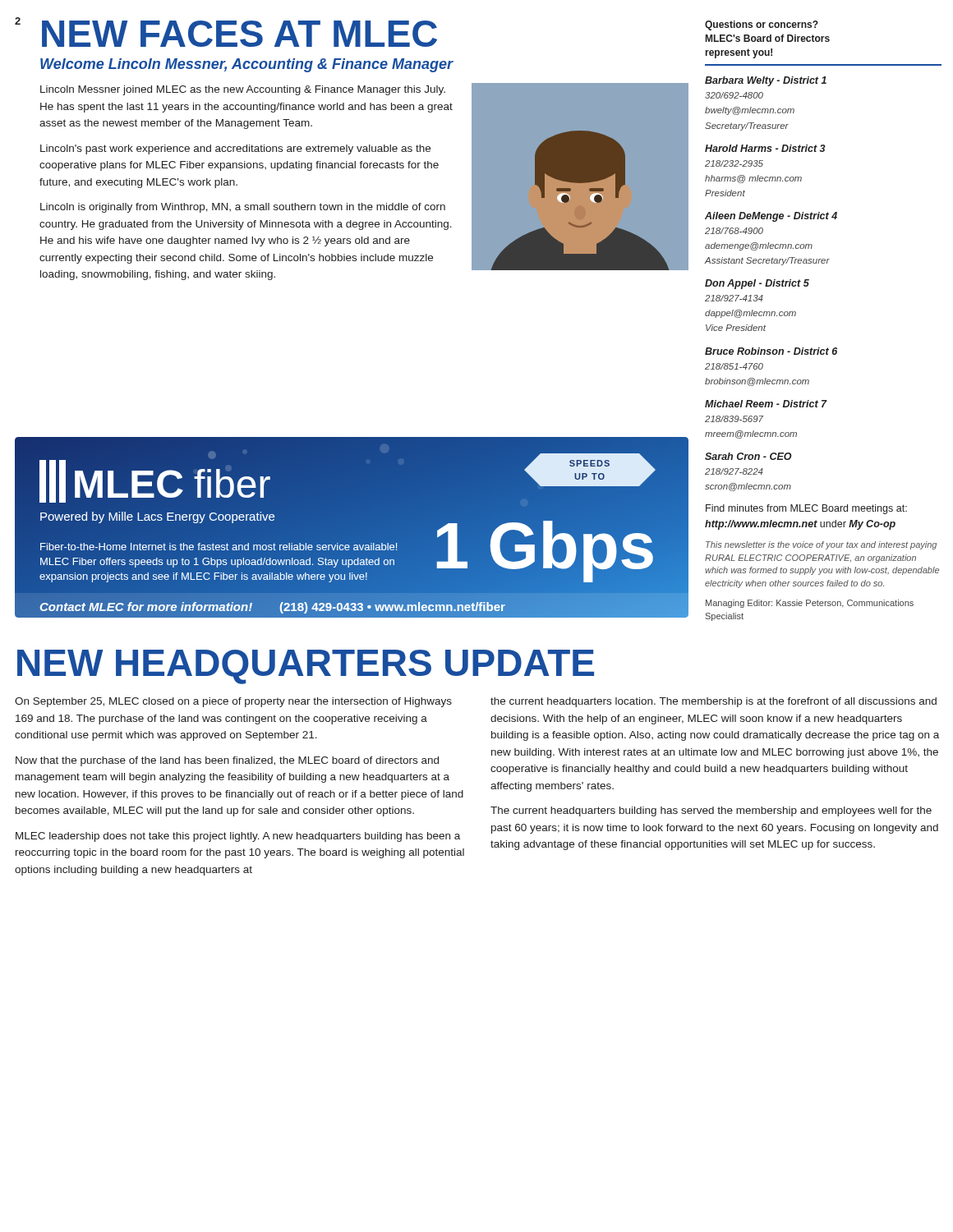Image resolution: width=953 pixels, height=1232 pixels.
Task: Select the text starting "Welcome Lincoln Messner, Accounting & Finance Manager"
Action: [x=246, y=64]
